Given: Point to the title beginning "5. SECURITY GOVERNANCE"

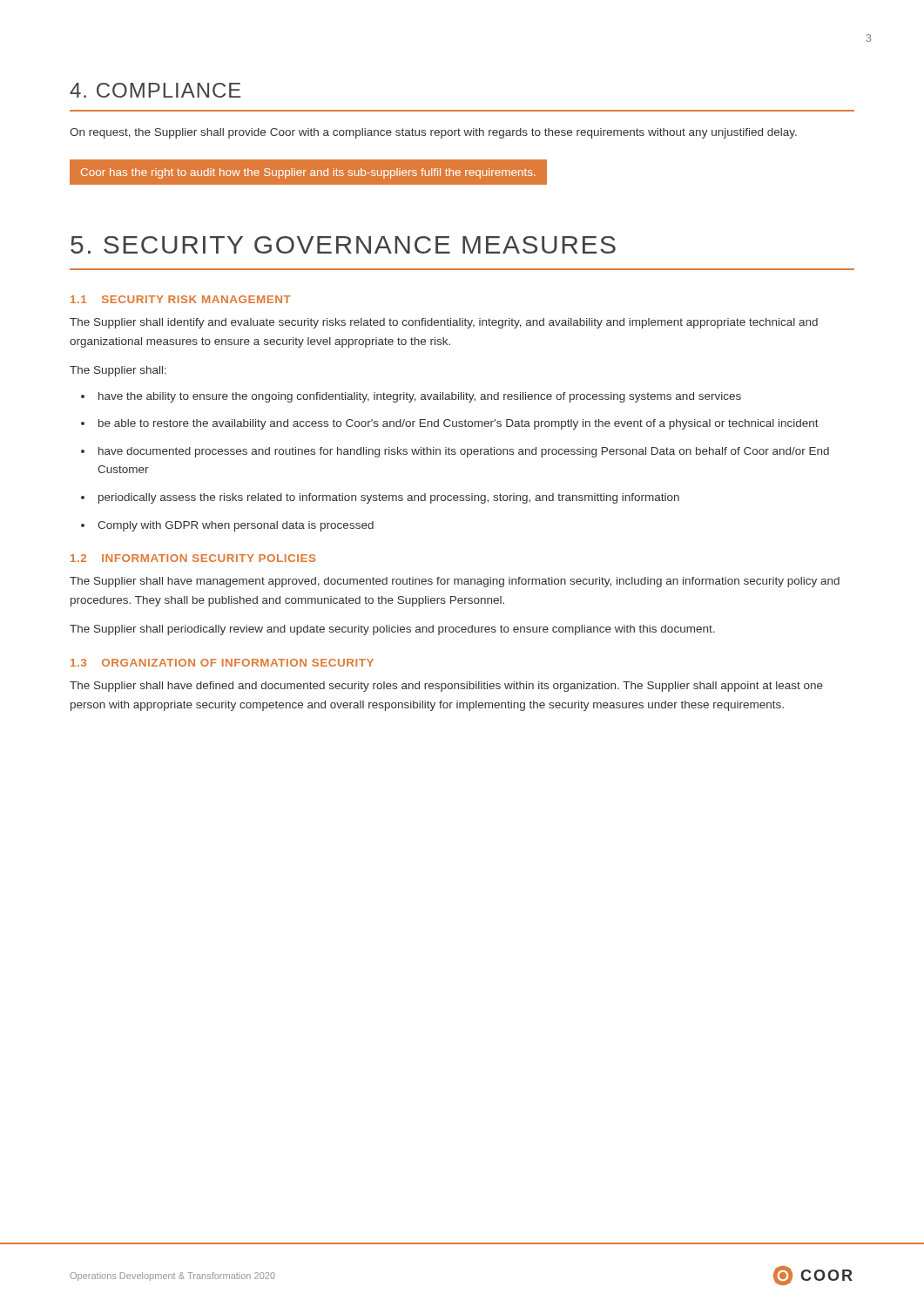Looking at the screenshot, I should [x=344, y=244].
